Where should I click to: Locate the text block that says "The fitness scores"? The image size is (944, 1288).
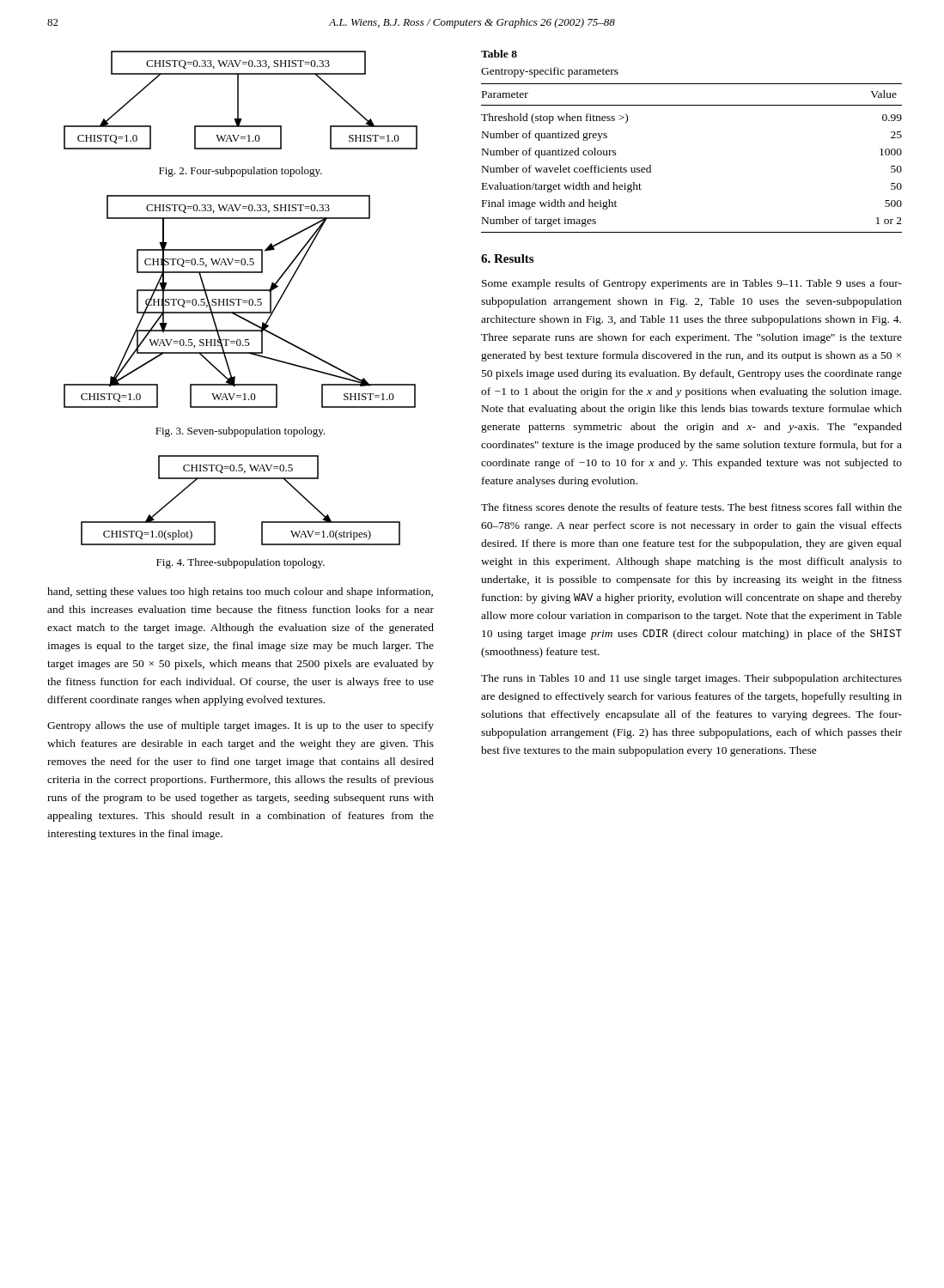691,579
